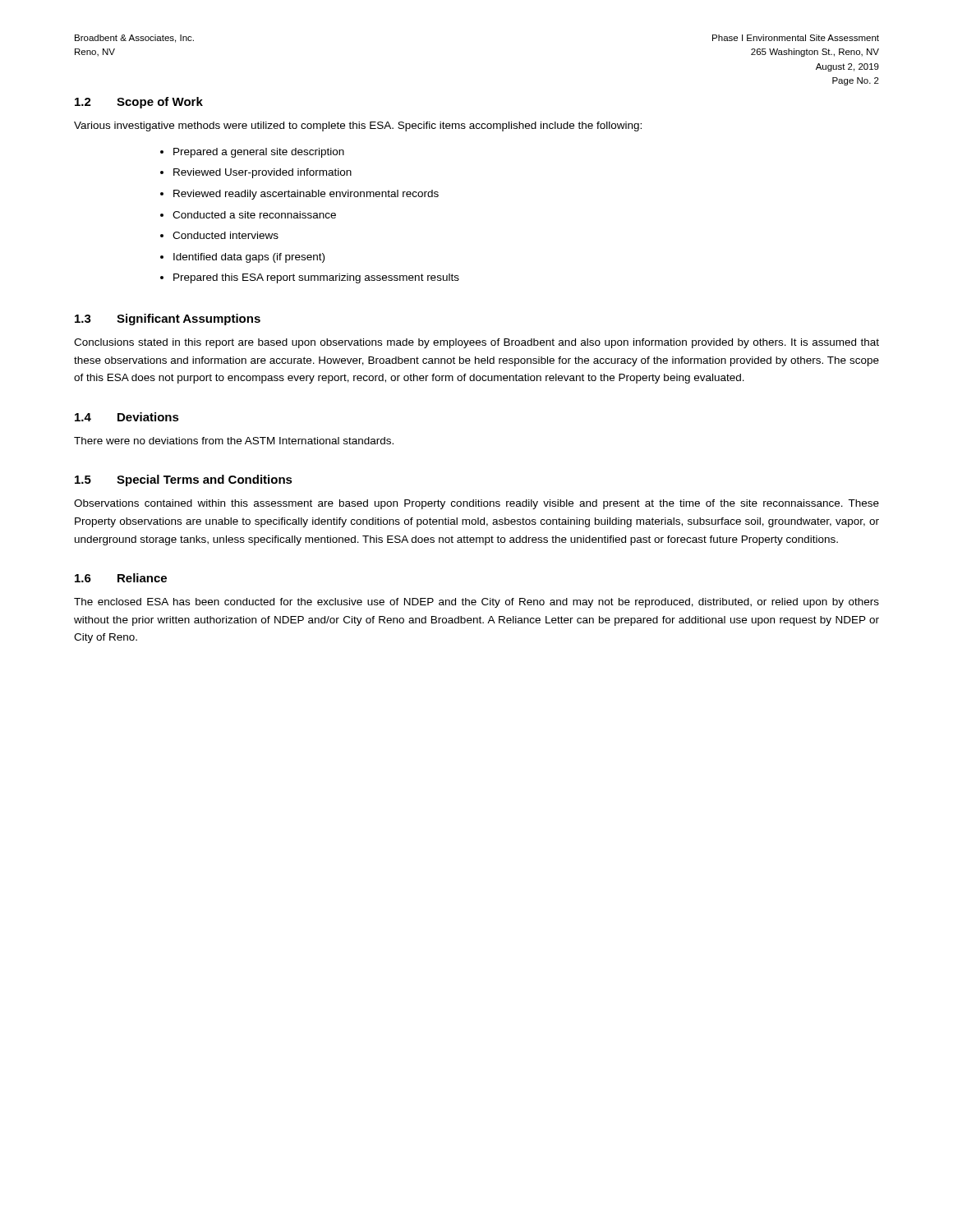
Task: Click the passage that begins "Conclusions stated in this report"
Action: tap(476, 360)
